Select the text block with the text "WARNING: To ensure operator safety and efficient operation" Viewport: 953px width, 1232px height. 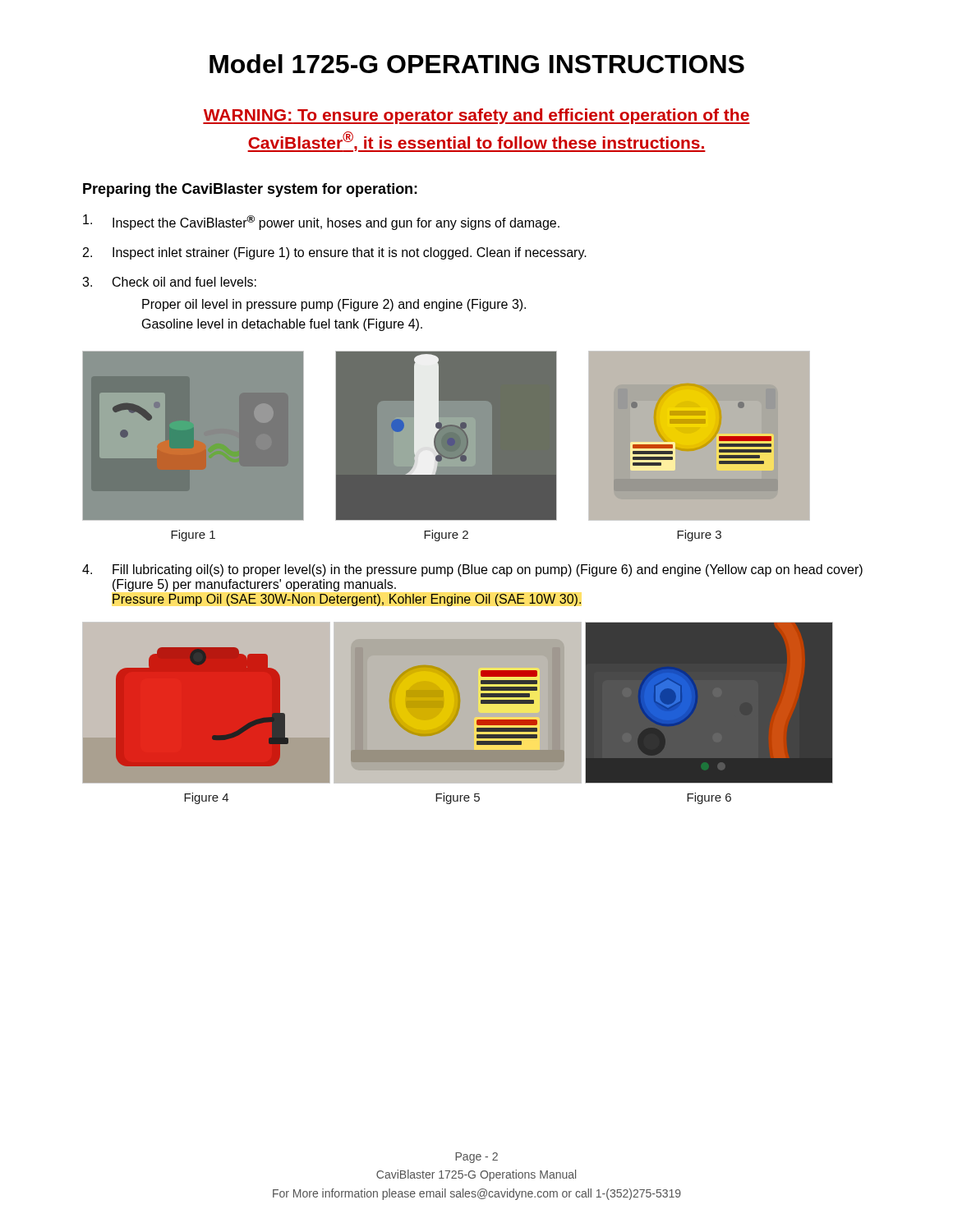pos(476,129)
